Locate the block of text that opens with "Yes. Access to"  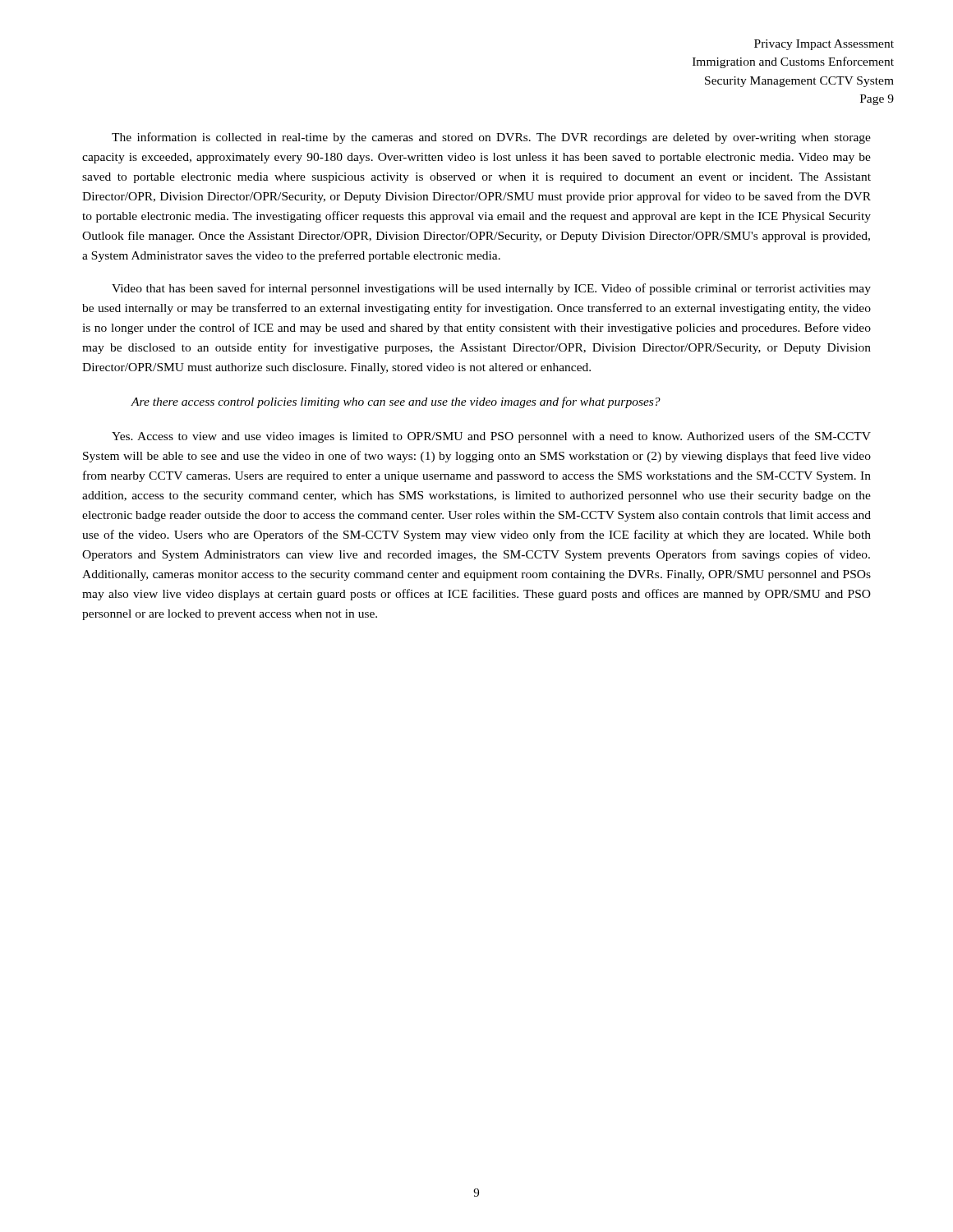476,525
